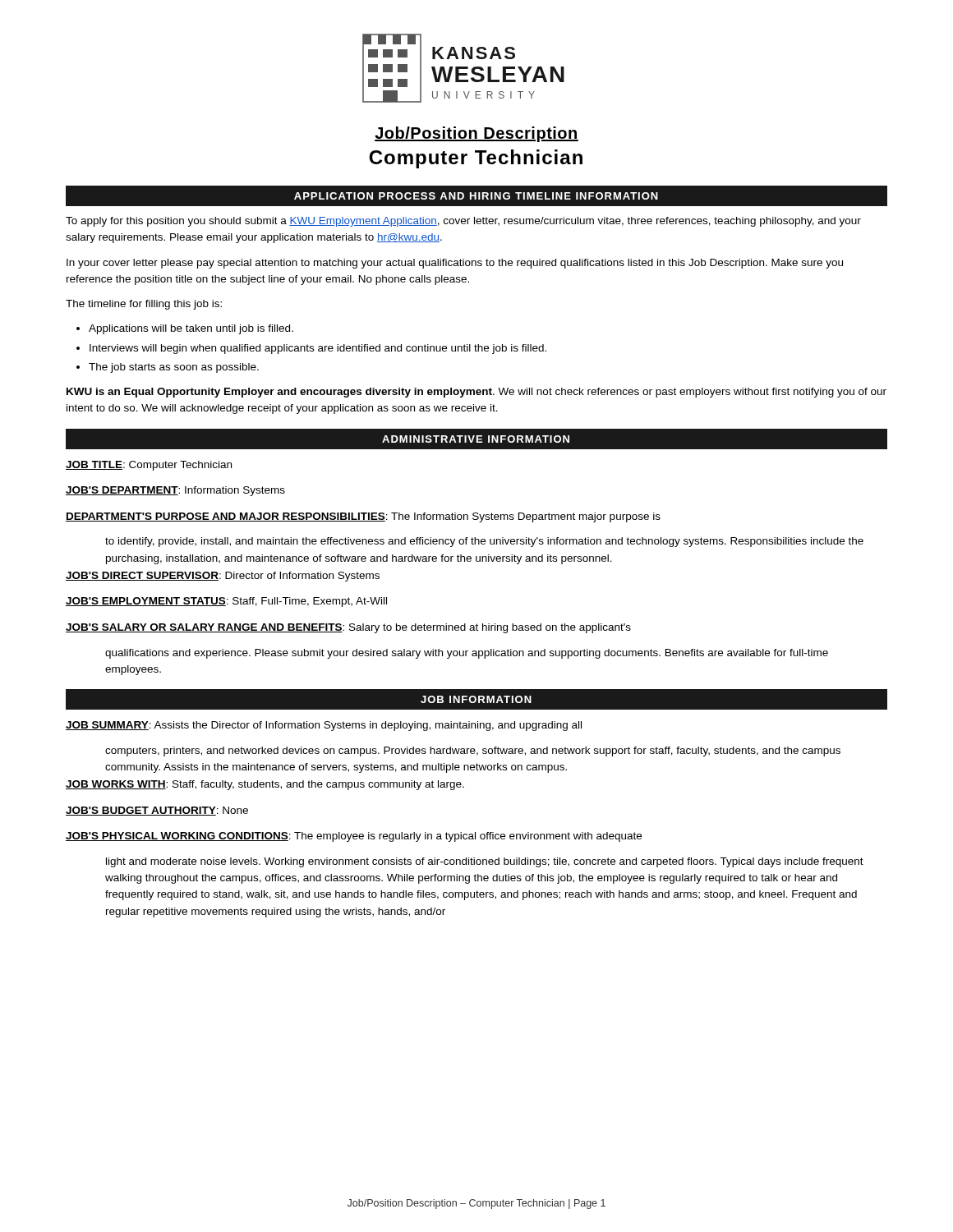Navigate to the block starting "APPLICATION PROCESS AND"
This screenshot has width=953, height=1232.
pos(476,196)
